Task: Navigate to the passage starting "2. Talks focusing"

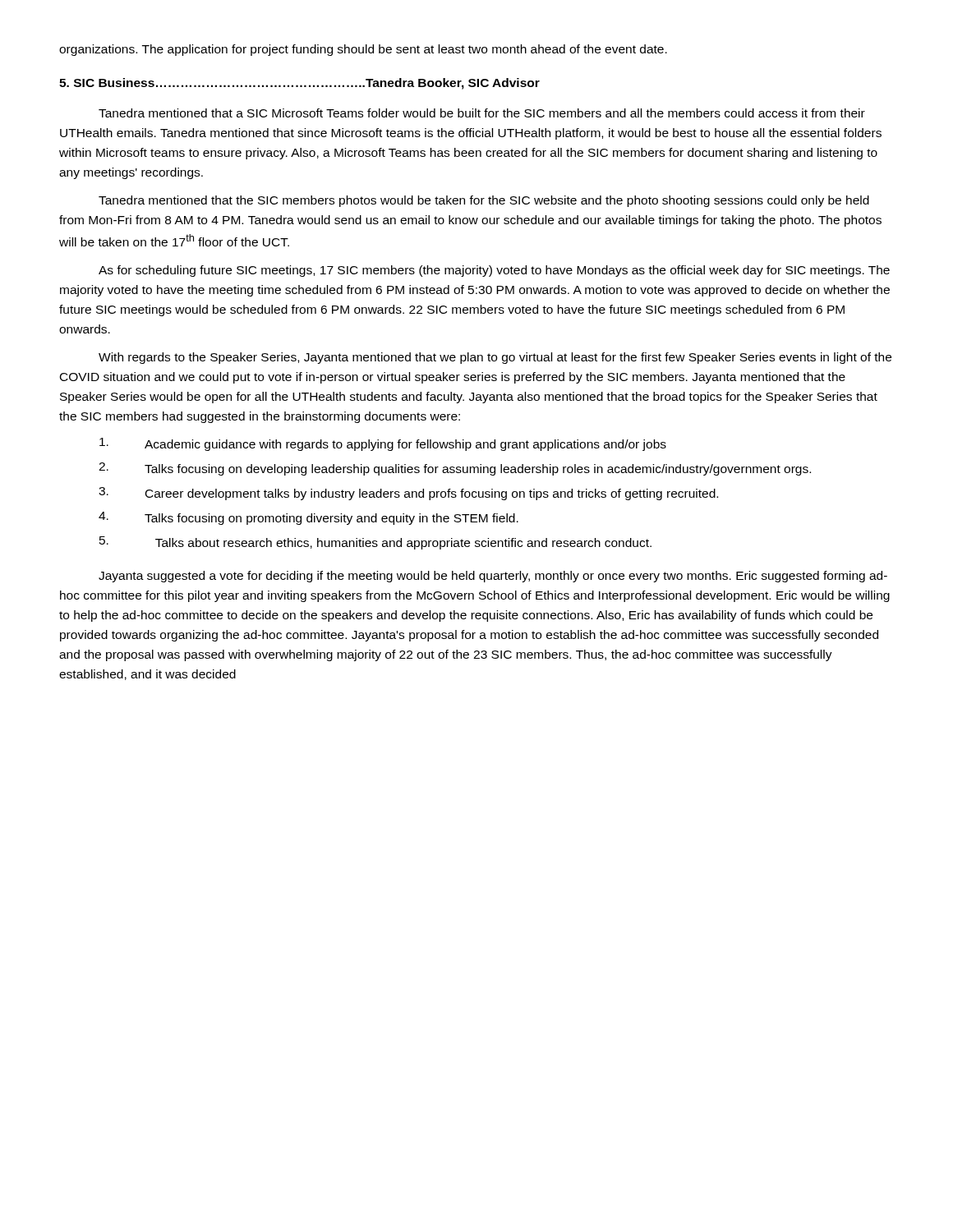Action: point(476,469)
